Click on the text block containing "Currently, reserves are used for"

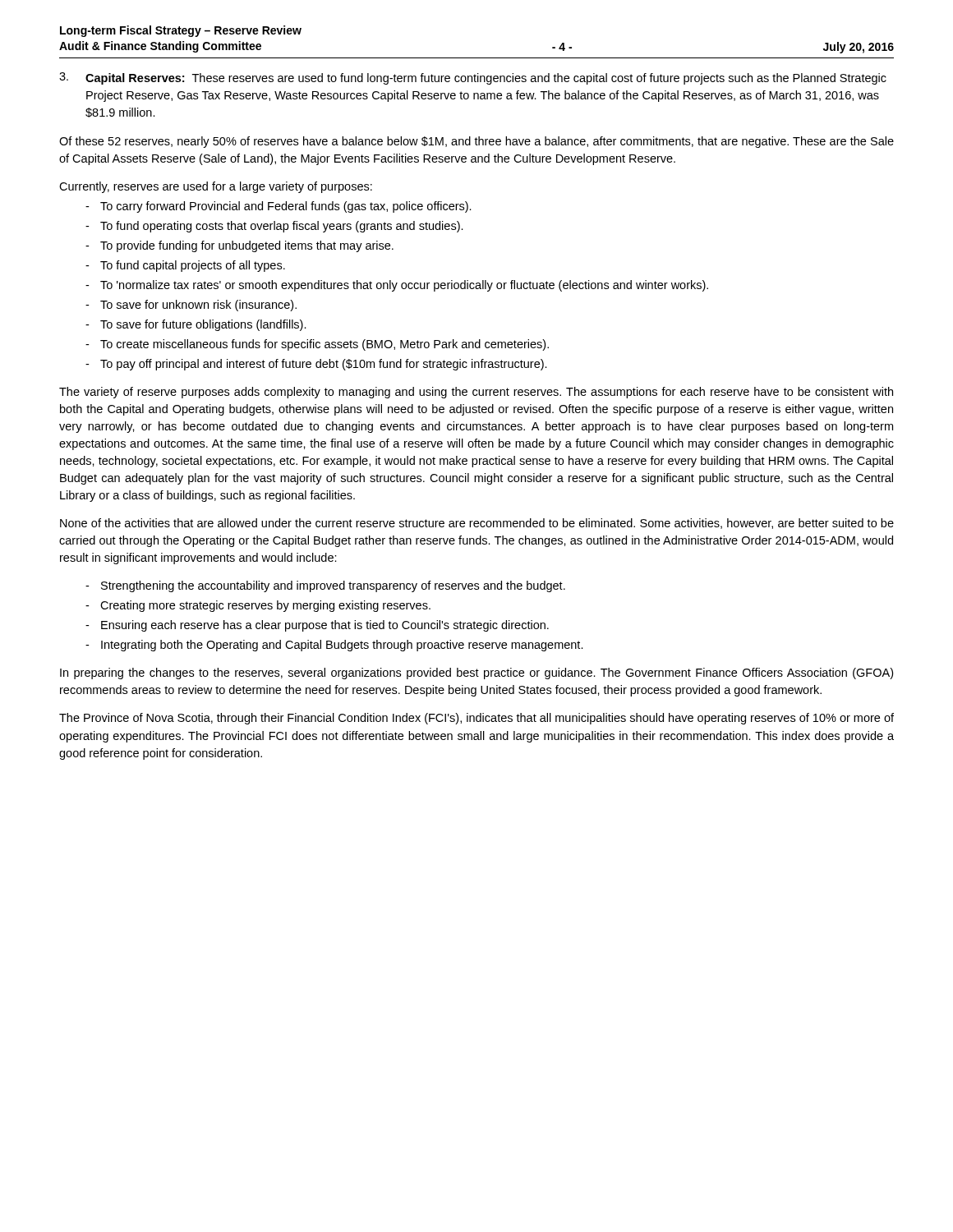click(x=216, y=187)
